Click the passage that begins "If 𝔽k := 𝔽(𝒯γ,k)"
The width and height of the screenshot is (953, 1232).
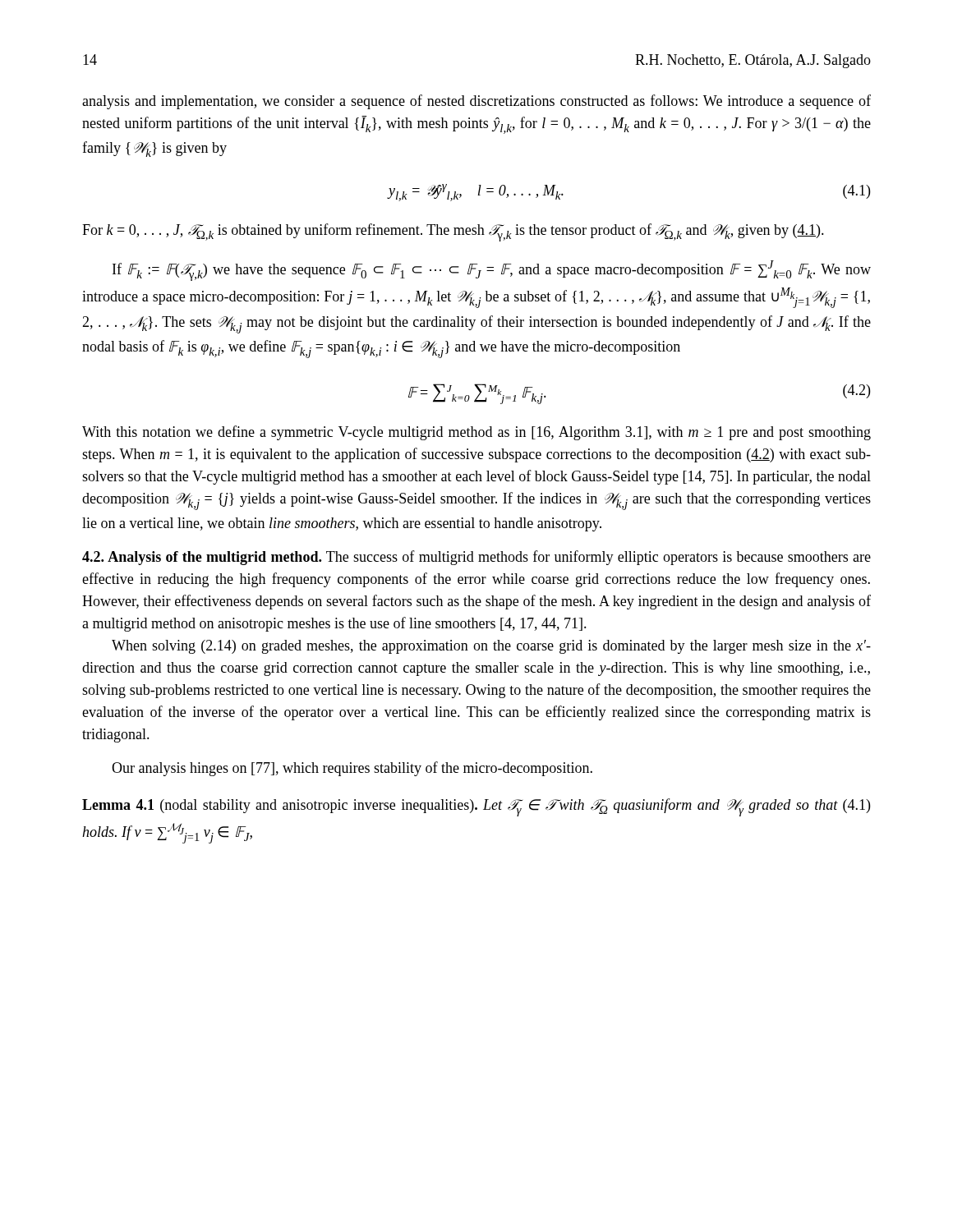(476, 308)
